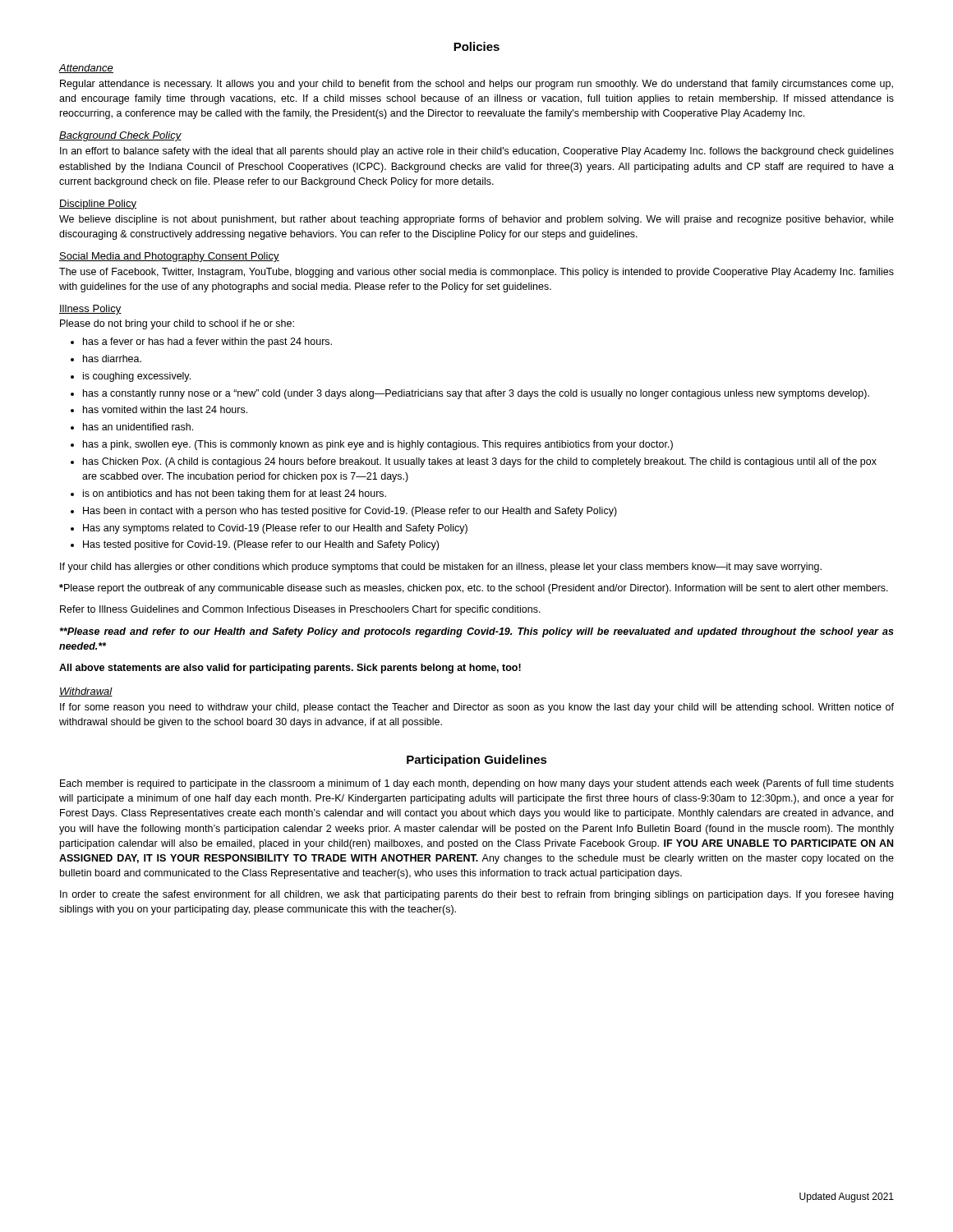The width and height of the screenshot is (953, 1232).
Task: Select the list item that reads "has a pink, swollen eye. (This is commonly"
Action: coord(378,444)
